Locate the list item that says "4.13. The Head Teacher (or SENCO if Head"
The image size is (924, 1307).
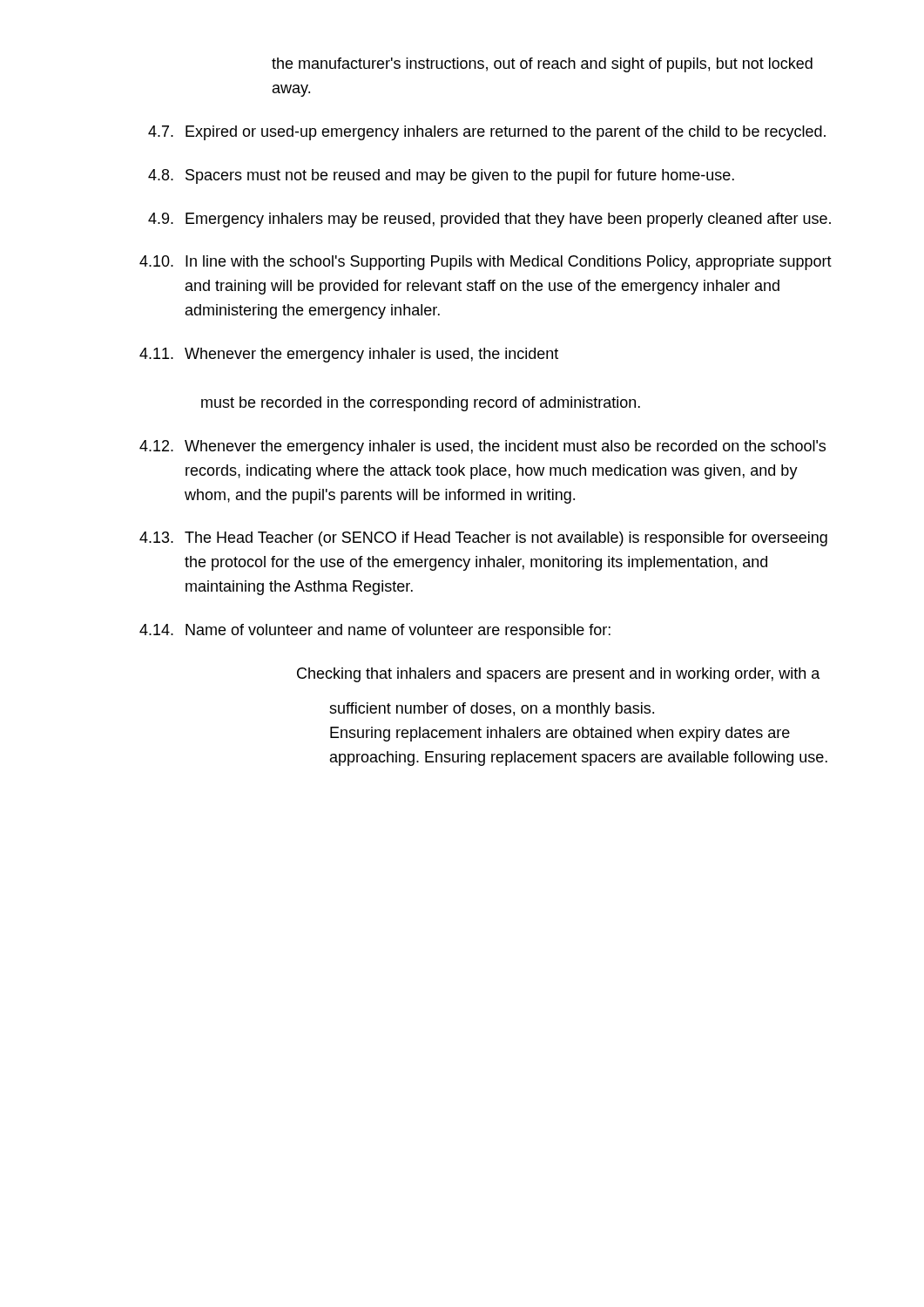(x=479, y=563)
